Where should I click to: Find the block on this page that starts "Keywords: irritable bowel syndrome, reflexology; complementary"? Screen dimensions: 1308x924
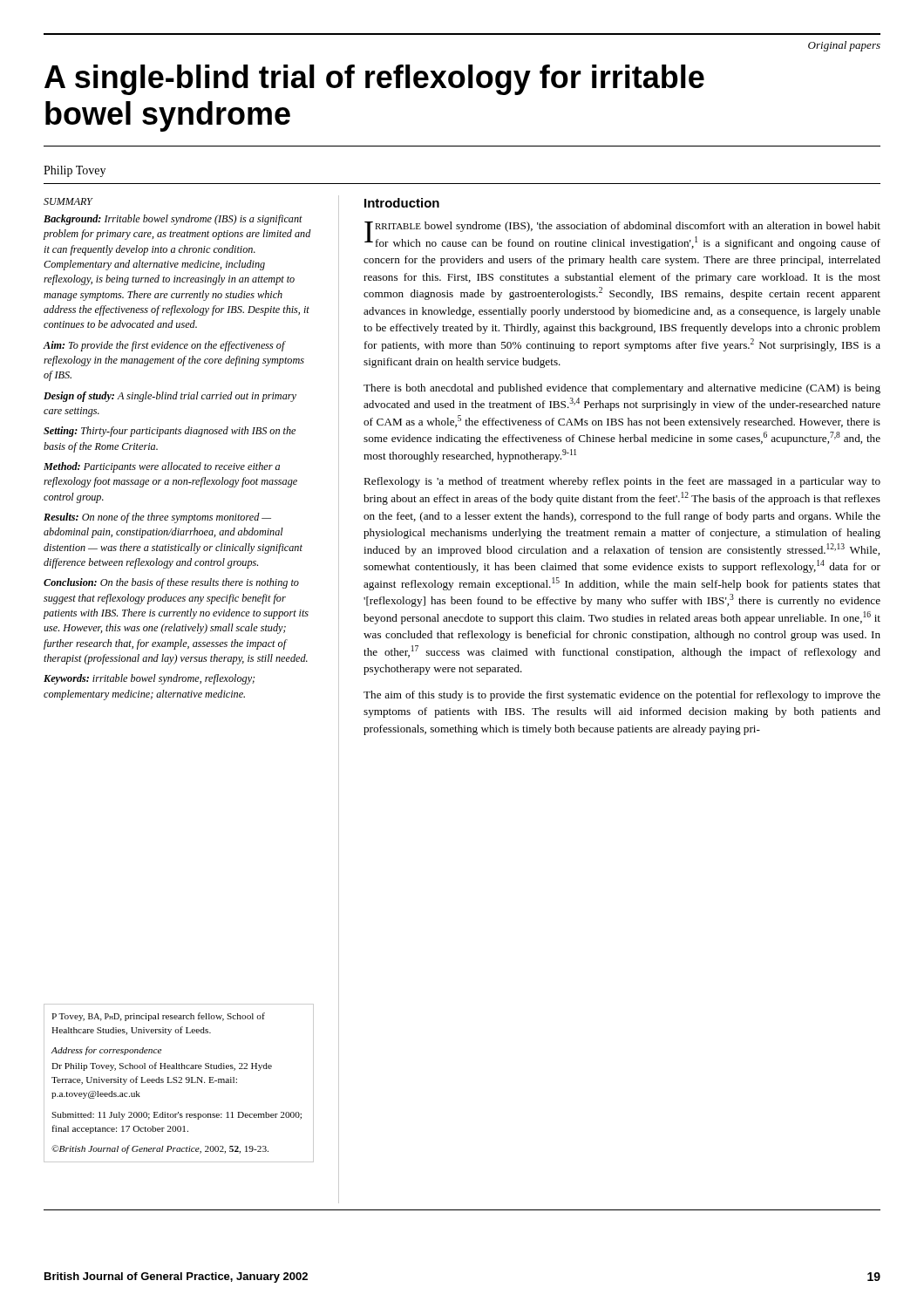pos(150,686)
